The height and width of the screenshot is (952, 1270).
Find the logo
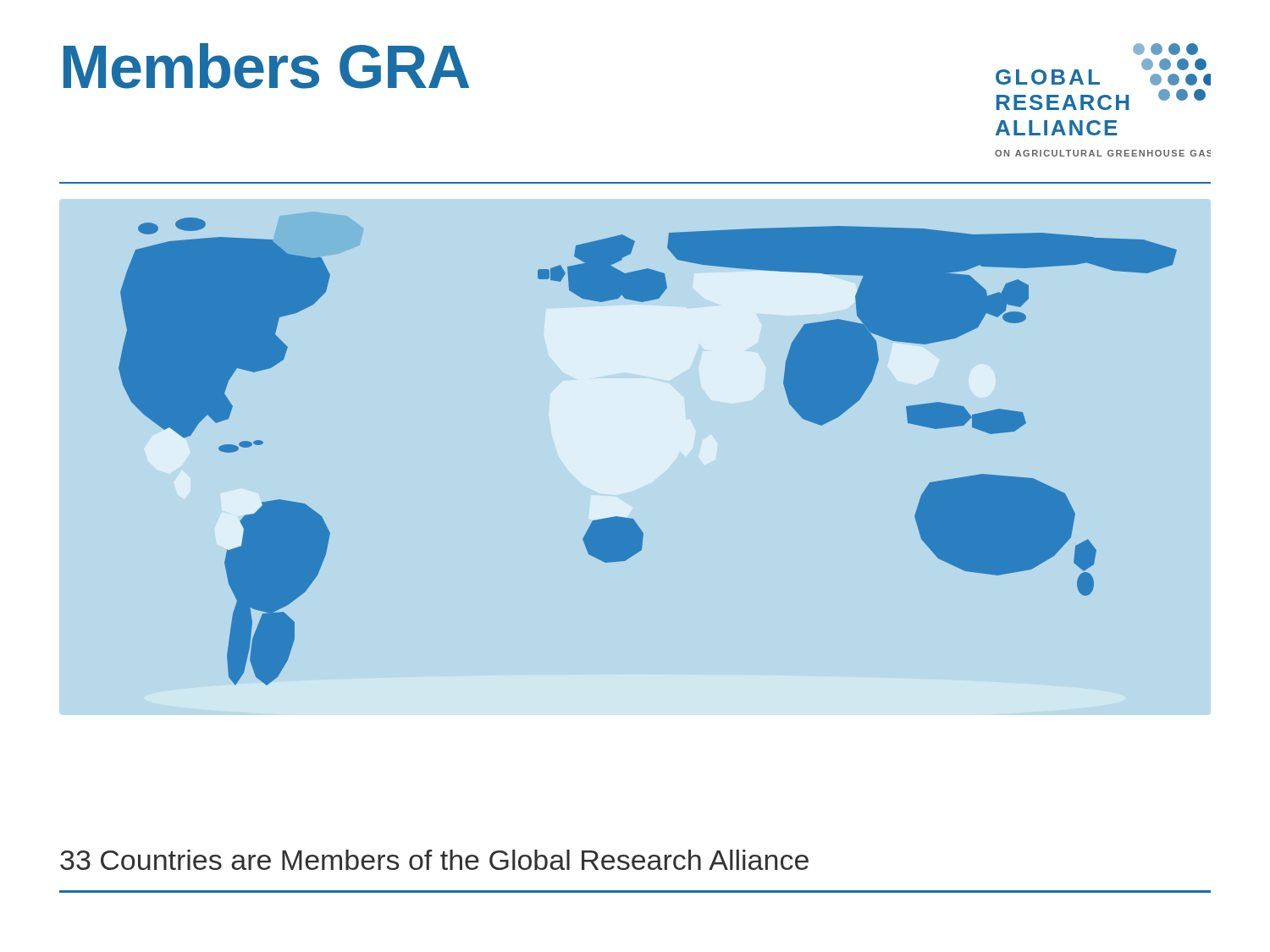tap(1101, 99)
